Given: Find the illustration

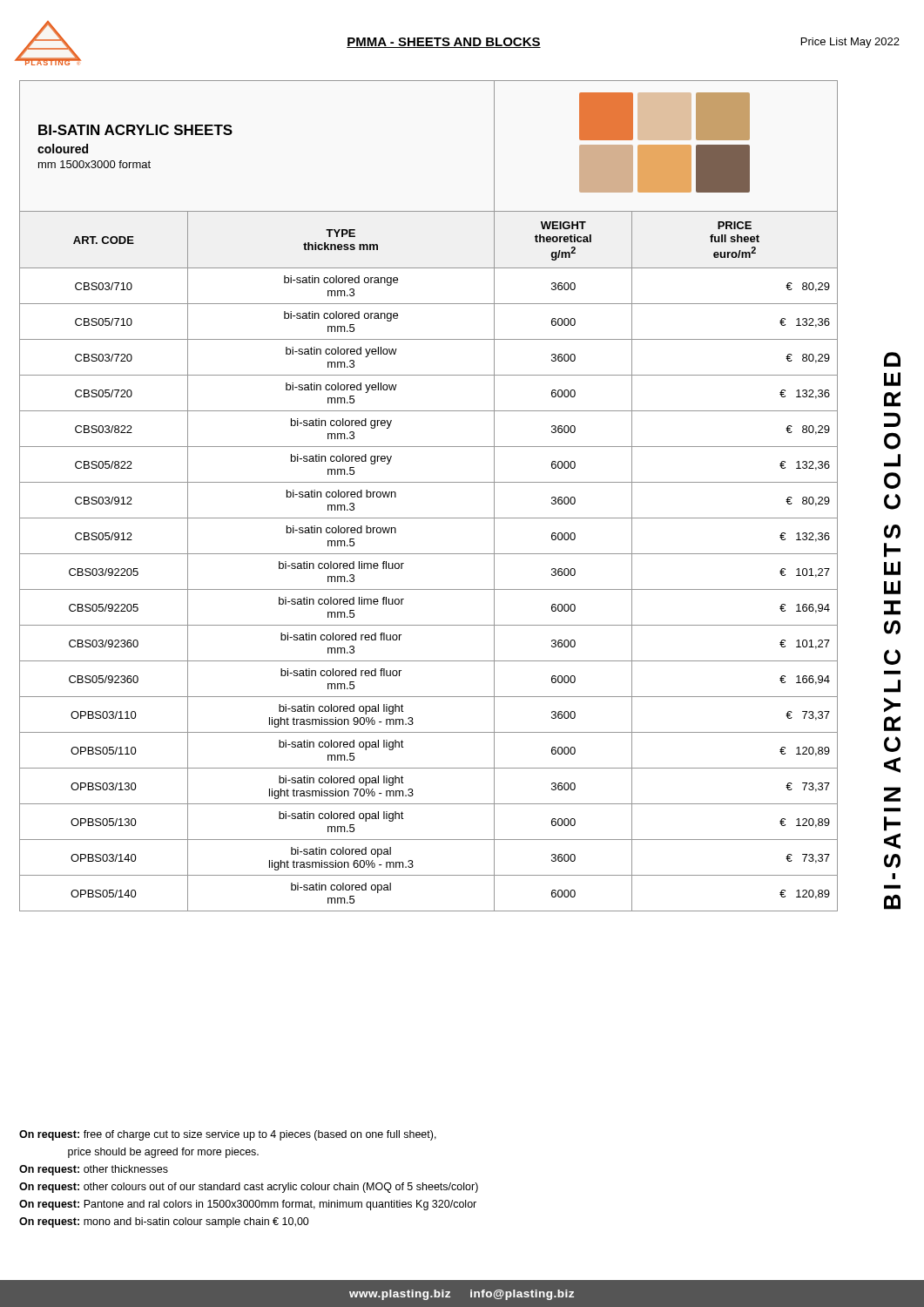Looking at the screenshot, I should coord(666,146).
